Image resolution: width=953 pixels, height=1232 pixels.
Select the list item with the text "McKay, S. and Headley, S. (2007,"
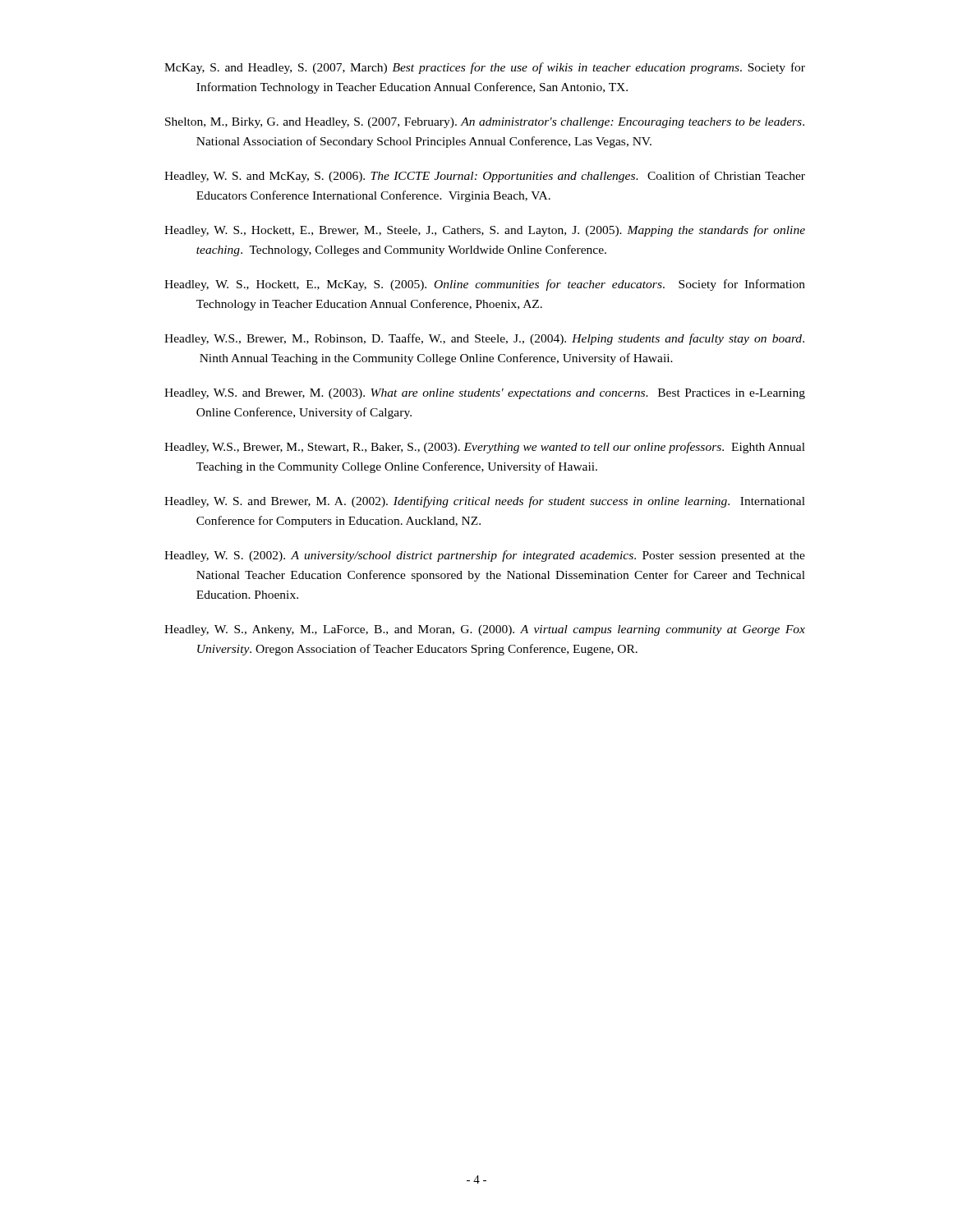pos(485,77)
